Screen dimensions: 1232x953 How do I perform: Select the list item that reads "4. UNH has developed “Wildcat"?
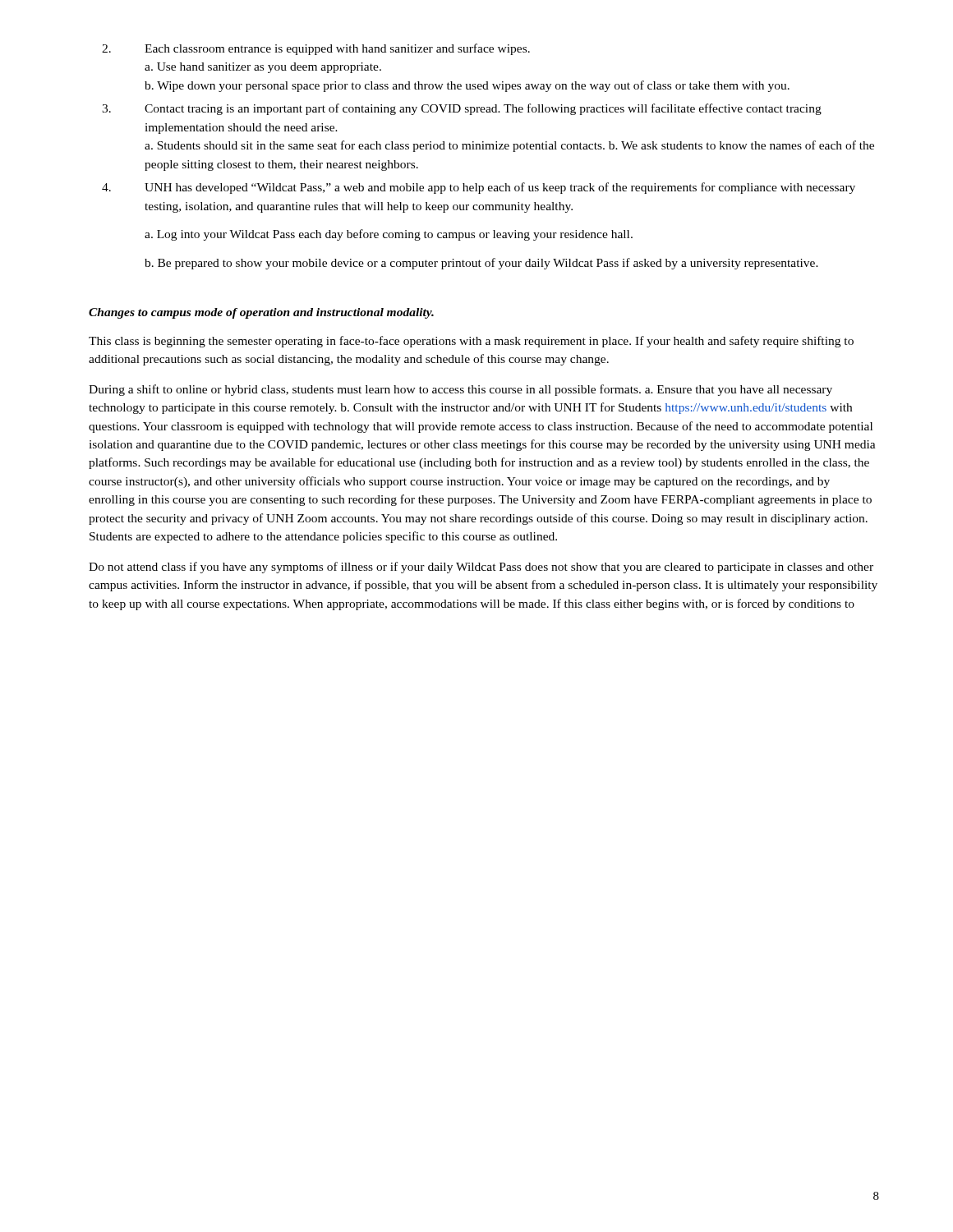pos(484,230)
